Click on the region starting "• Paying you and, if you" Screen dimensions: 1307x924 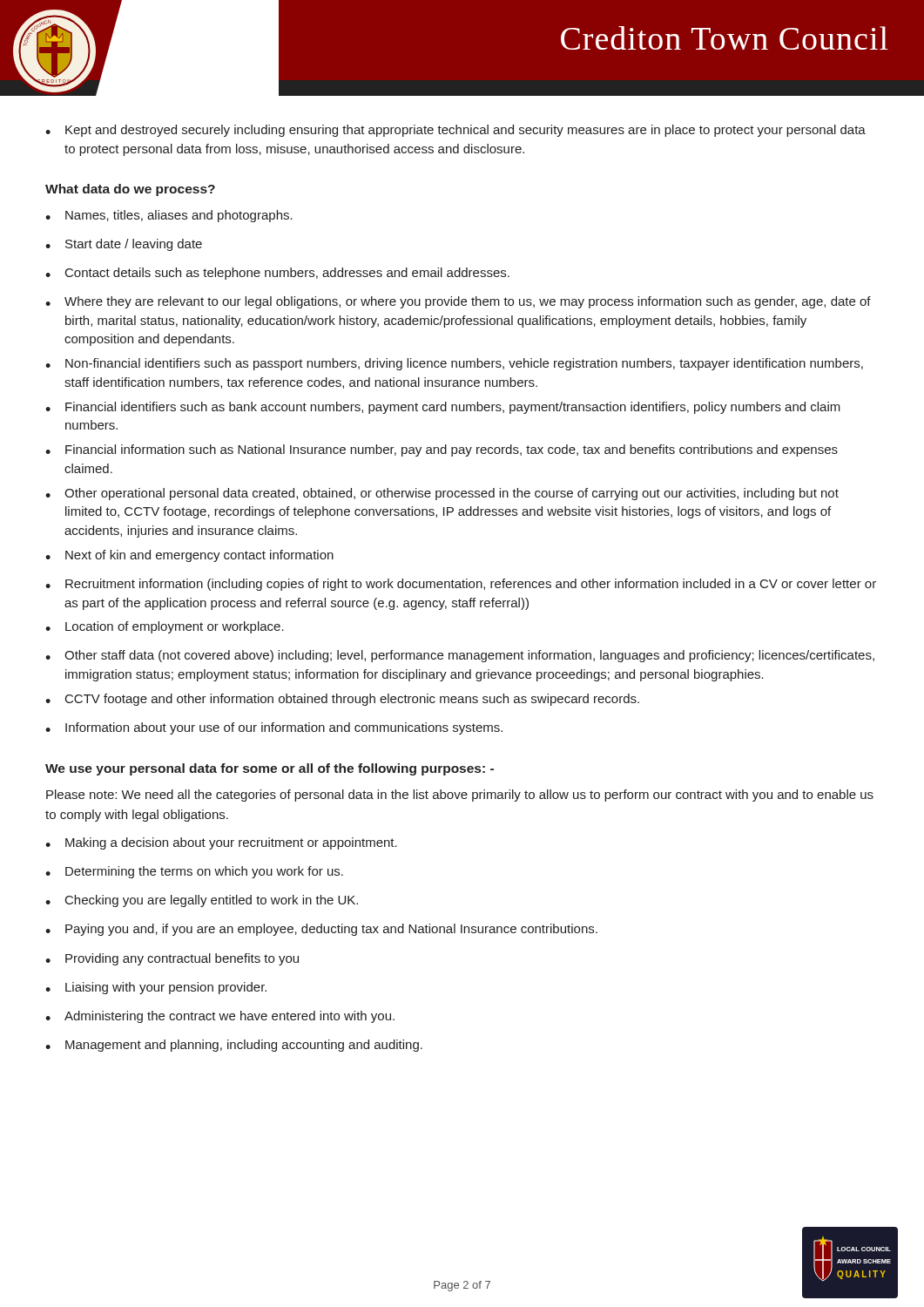(462, 931)
